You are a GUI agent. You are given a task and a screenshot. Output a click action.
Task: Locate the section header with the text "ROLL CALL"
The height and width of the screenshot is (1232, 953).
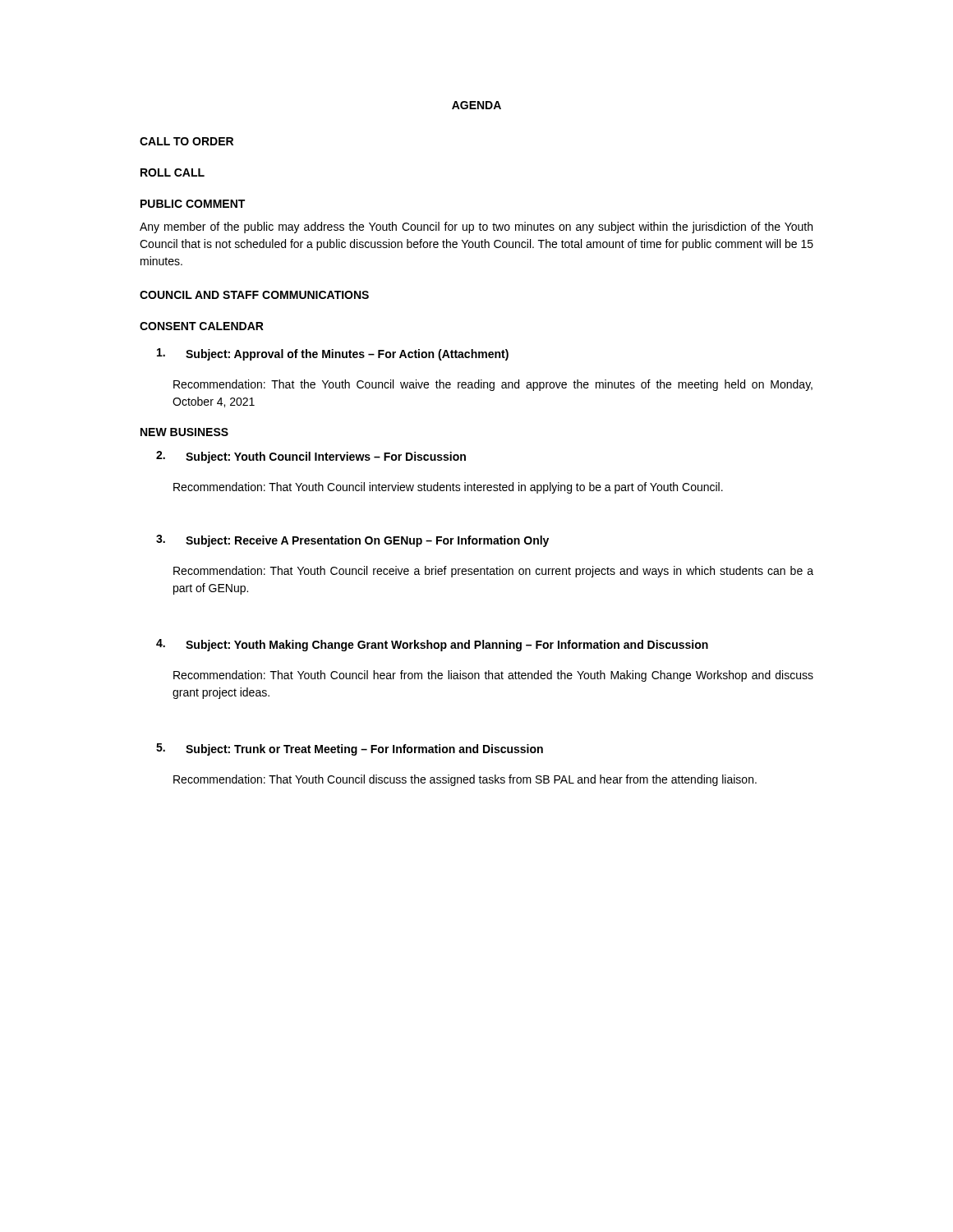click(x=172, y=172)
